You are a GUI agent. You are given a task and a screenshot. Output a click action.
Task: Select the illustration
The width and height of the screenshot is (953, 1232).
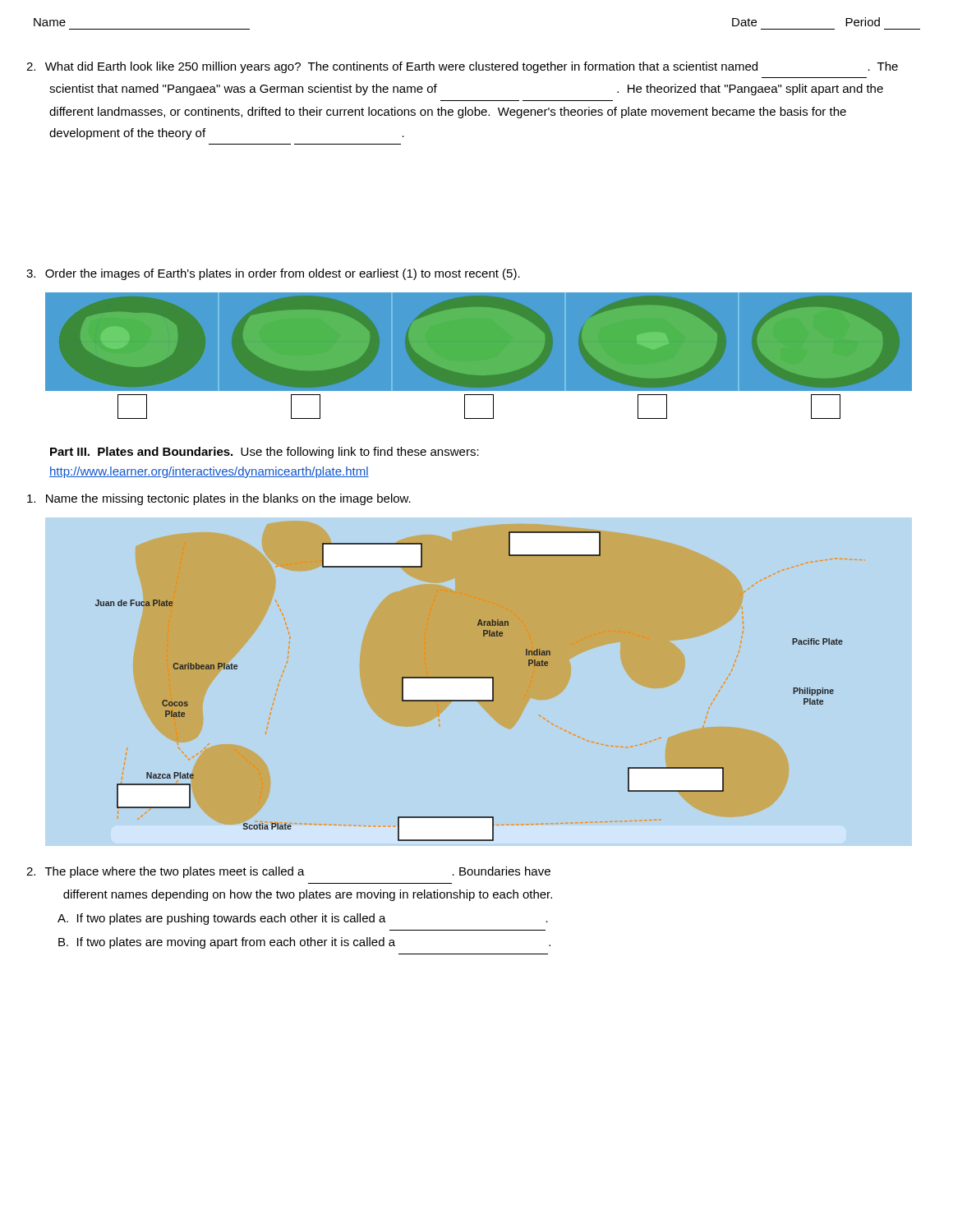point(479,358)
